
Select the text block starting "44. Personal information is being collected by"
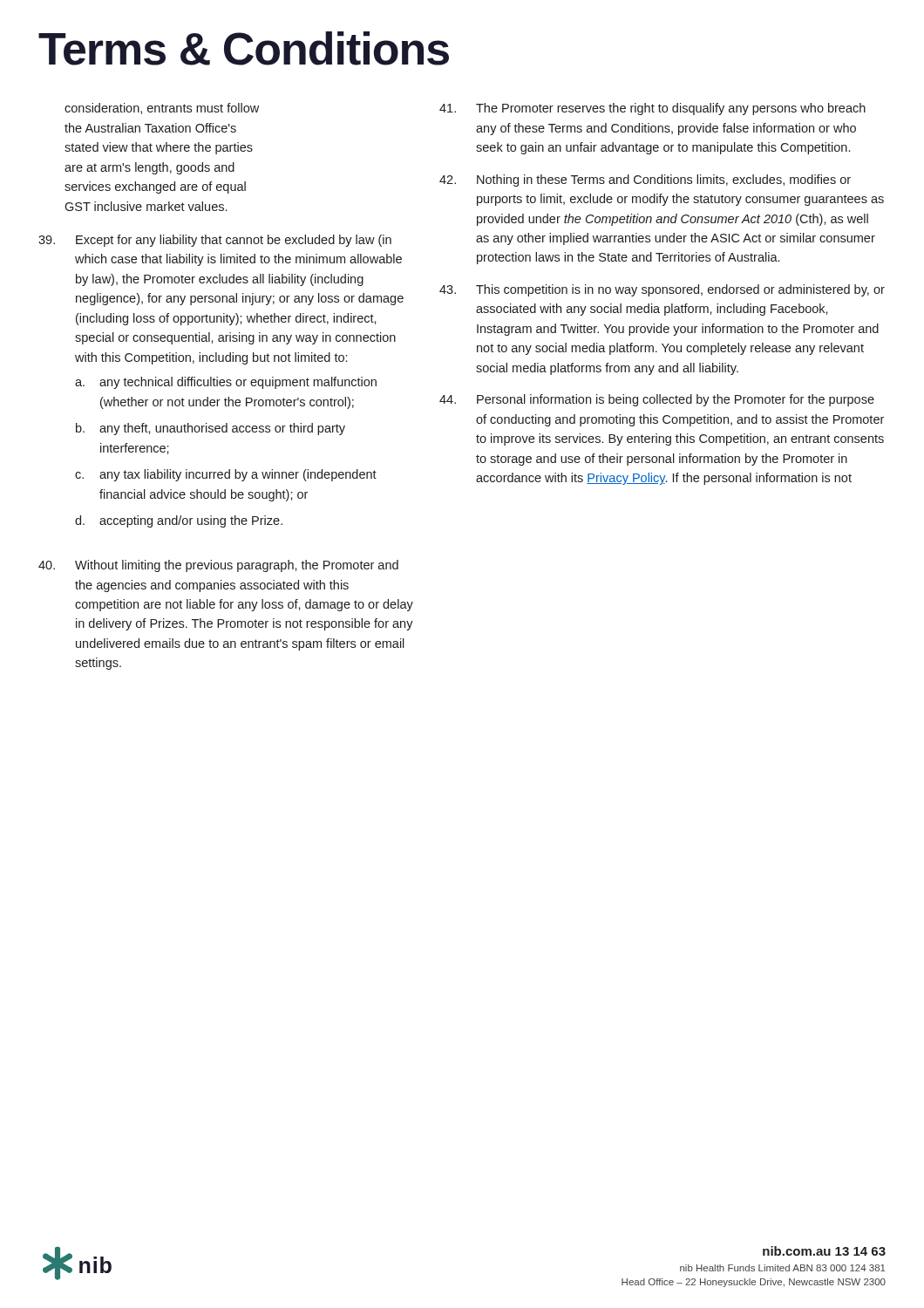[x=663, y=439]
